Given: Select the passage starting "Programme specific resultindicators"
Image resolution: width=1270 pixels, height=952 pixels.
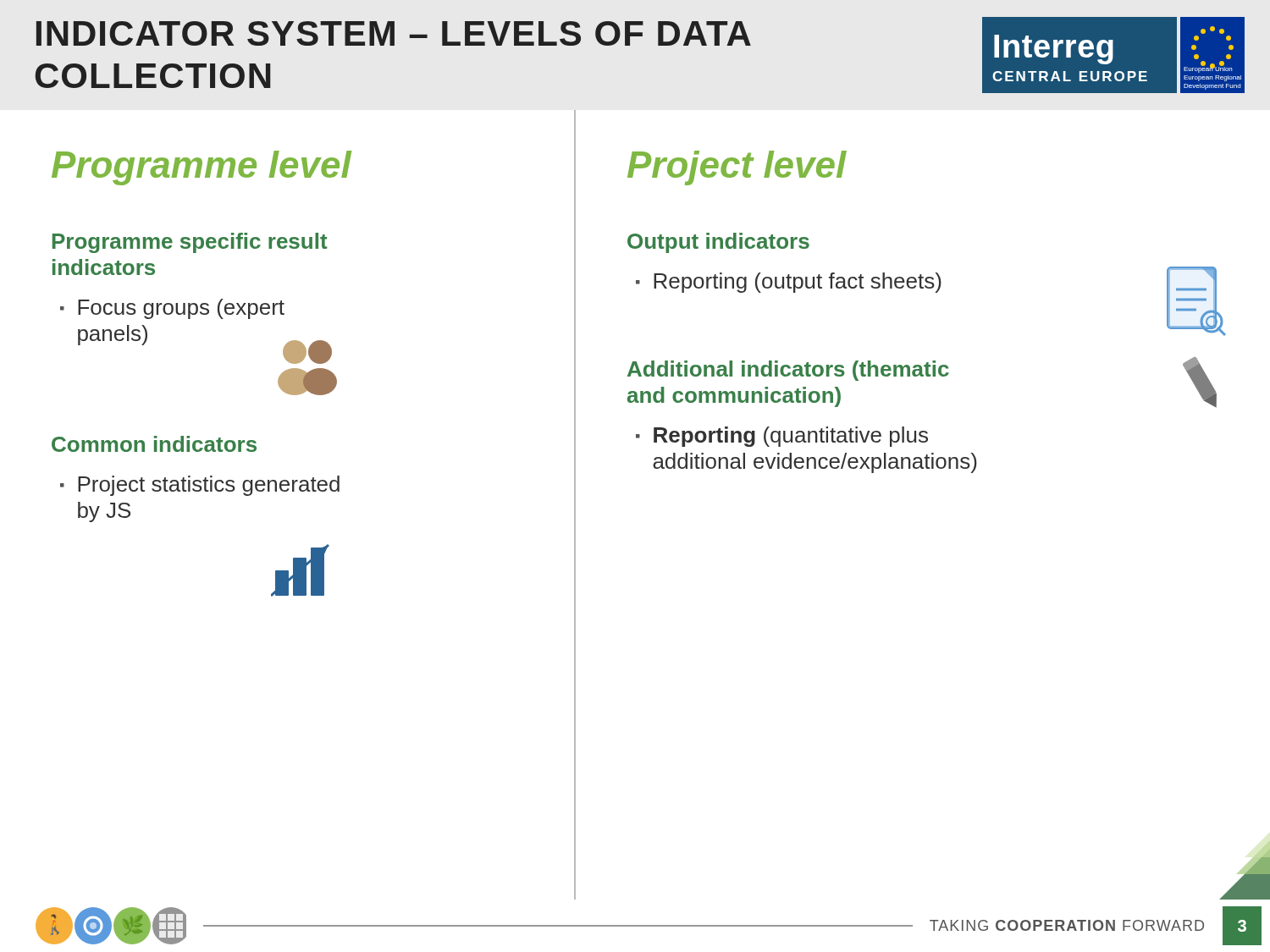Looking at the screenshot, I should pos(189,254).
